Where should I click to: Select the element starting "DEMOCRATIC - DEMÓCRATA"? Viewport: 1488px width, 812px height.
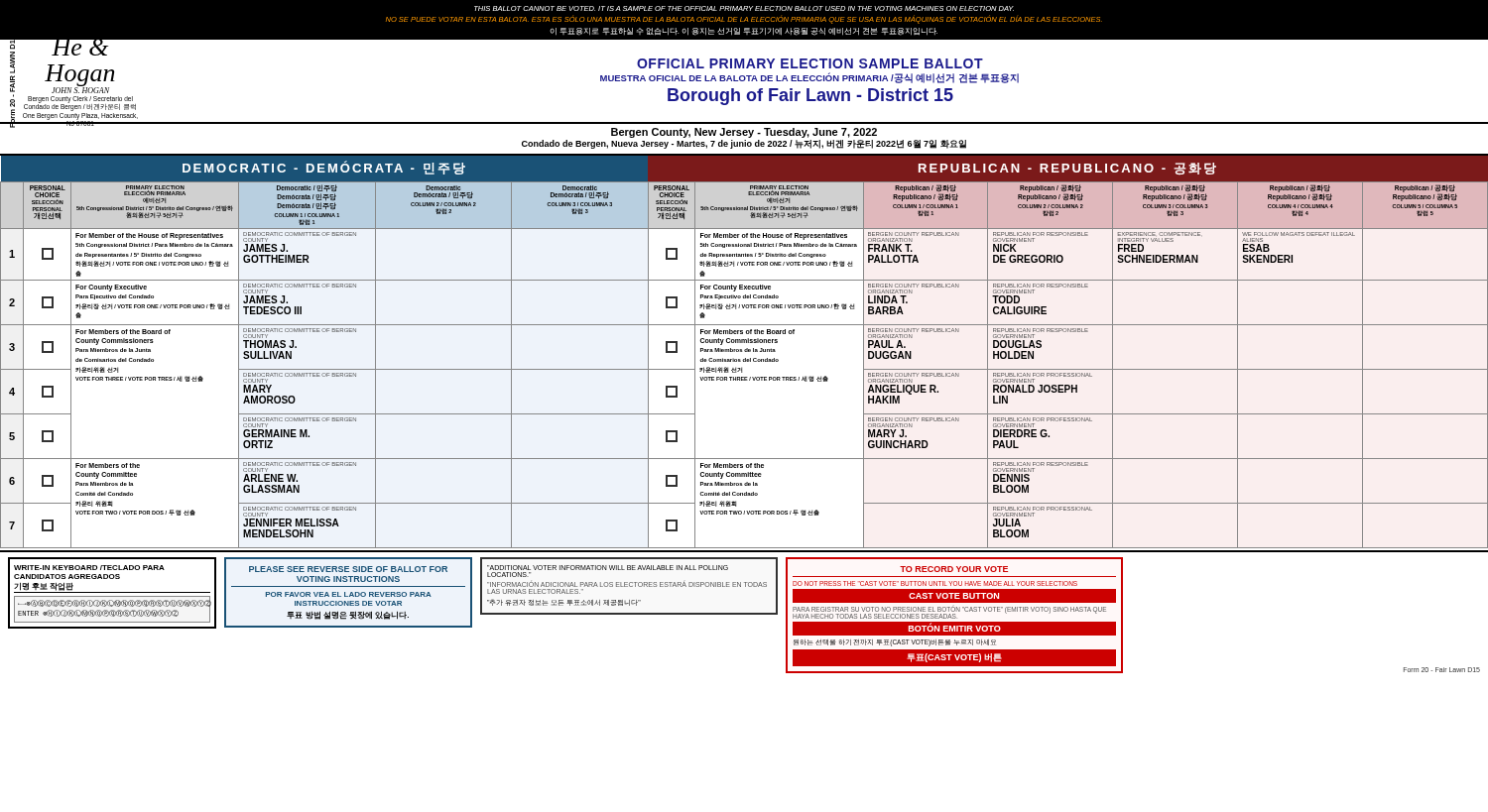[324, 168]
